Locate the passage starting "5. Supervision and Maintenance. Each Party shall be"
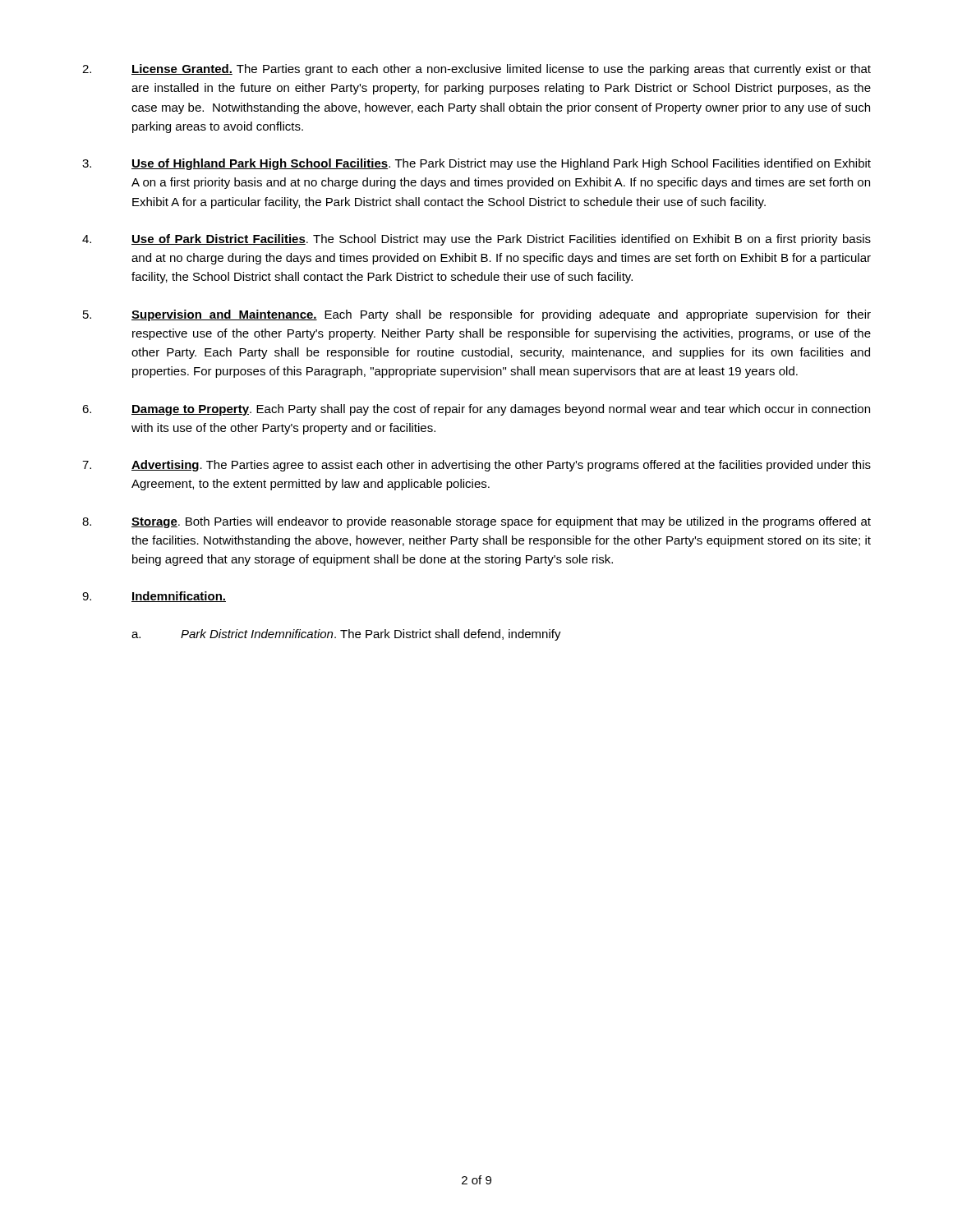953x1232 pixels. point(476,342)
